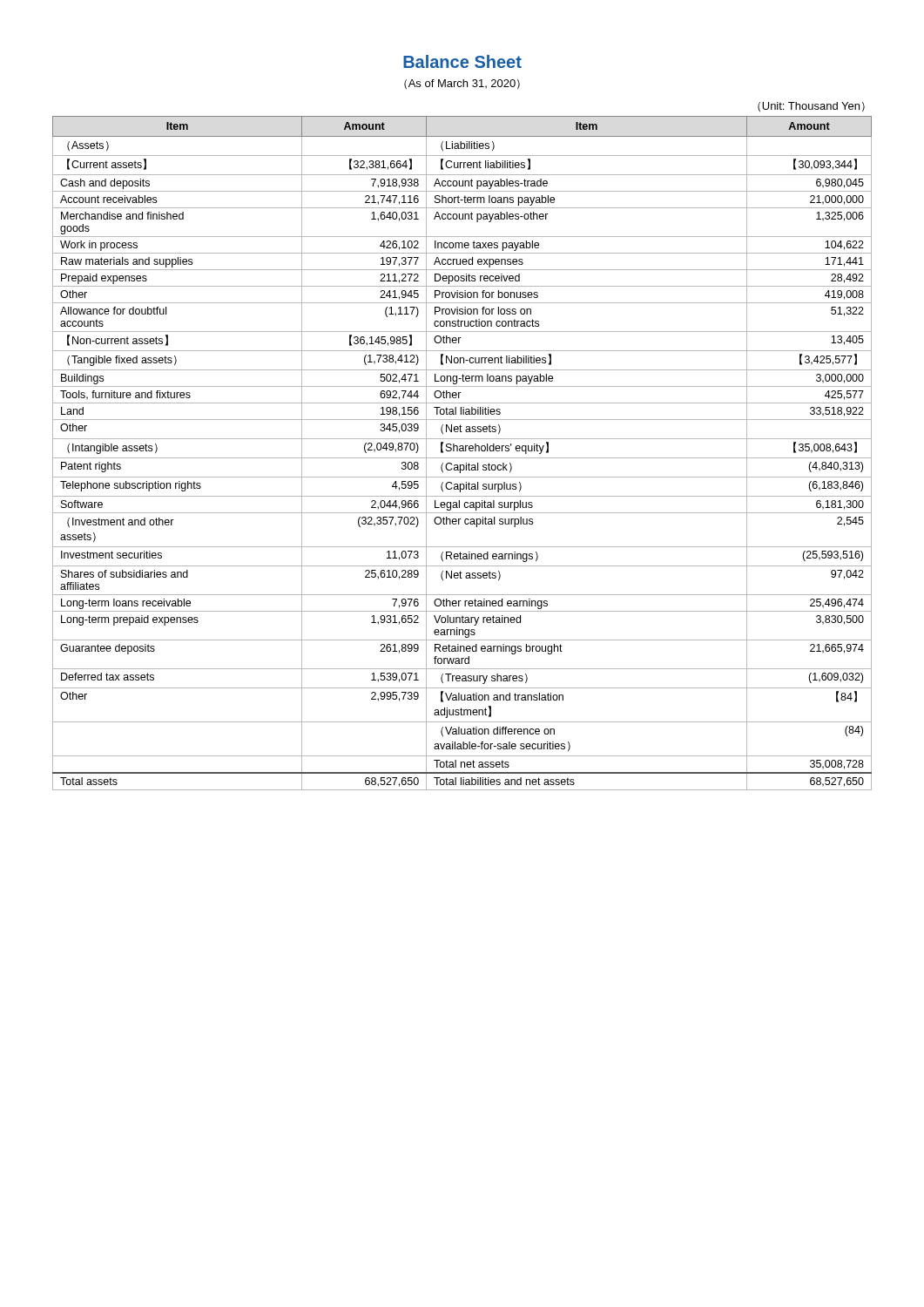Navigate to the passage starting "（As of March 31, 2020）"
Viewport: 924px width, 1307px height.
[462, 83]
